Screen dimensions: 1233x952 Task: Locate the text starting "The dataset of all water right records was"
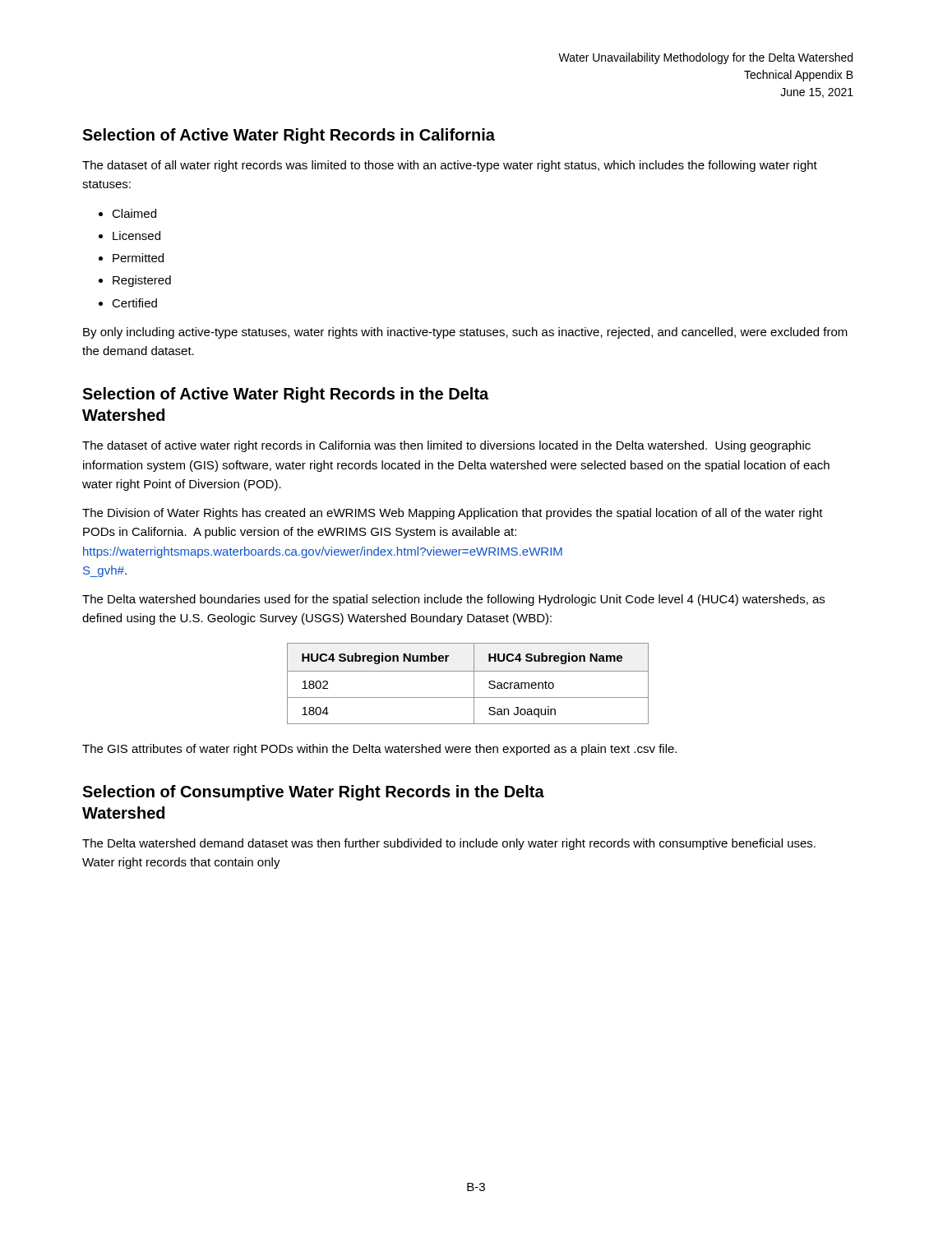(x=450, y=174)
